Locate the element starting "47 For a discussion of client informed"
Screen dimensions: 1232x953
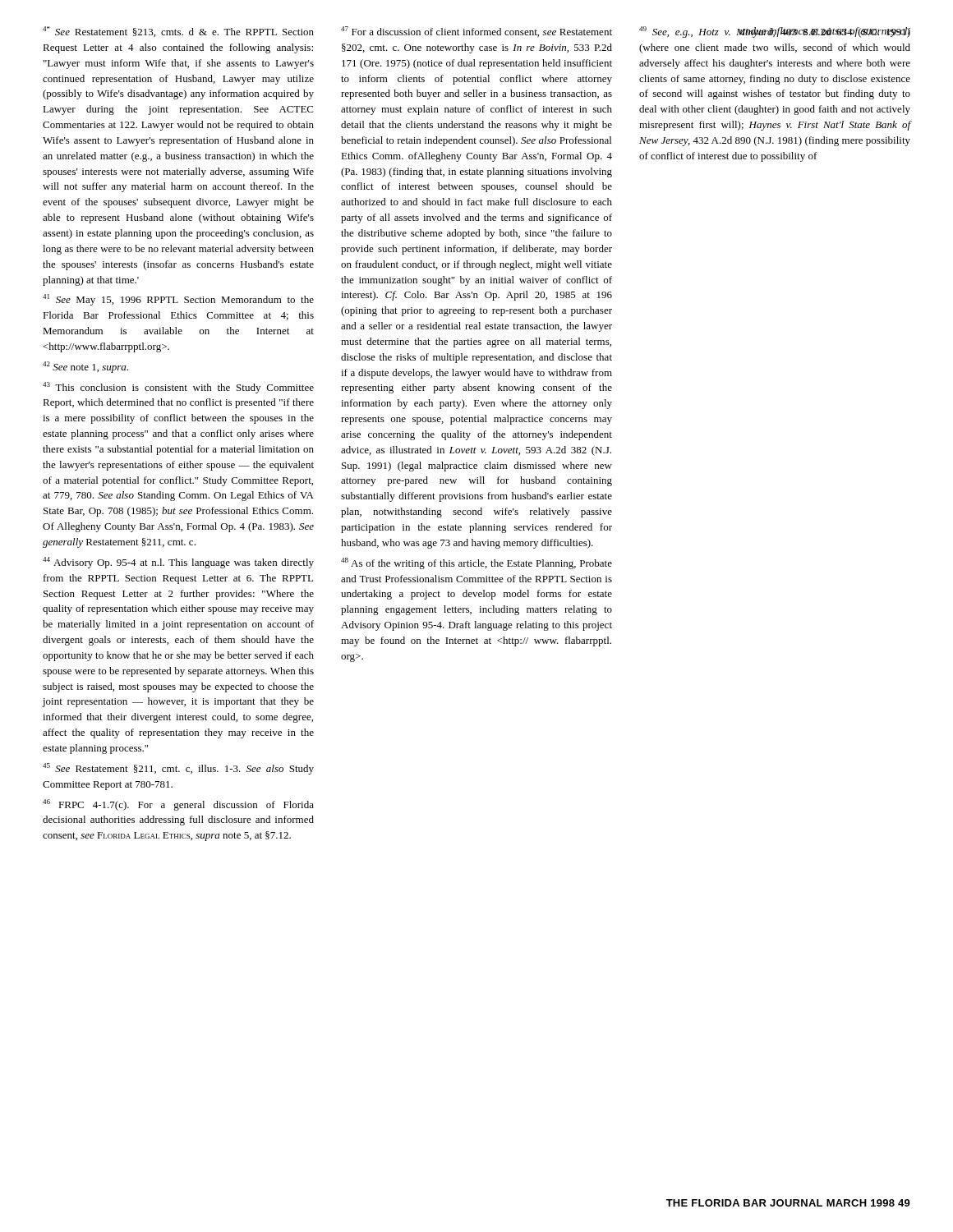[476, 288]
